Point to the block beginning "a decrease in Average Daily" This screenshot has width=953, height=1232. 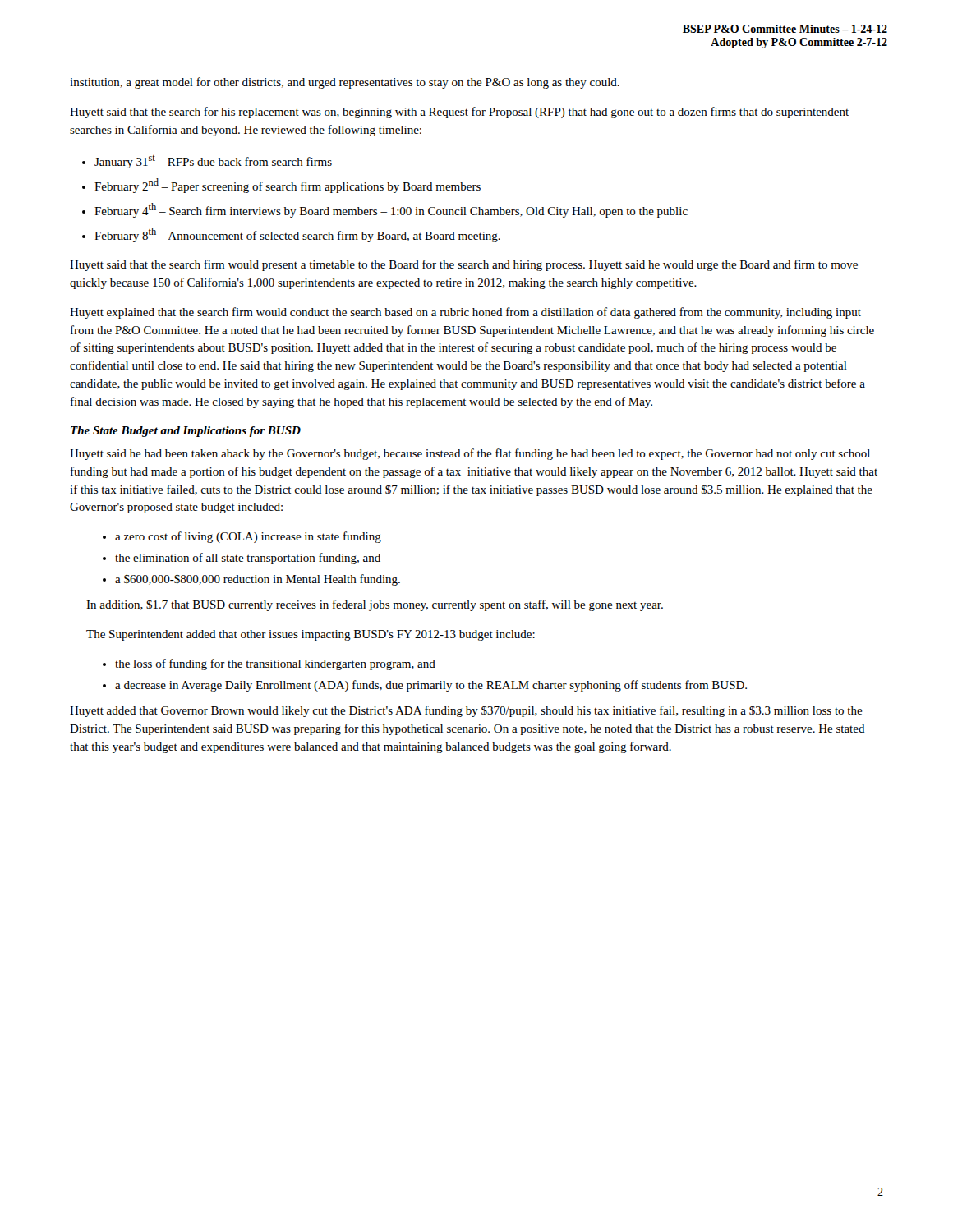point(431,685)
